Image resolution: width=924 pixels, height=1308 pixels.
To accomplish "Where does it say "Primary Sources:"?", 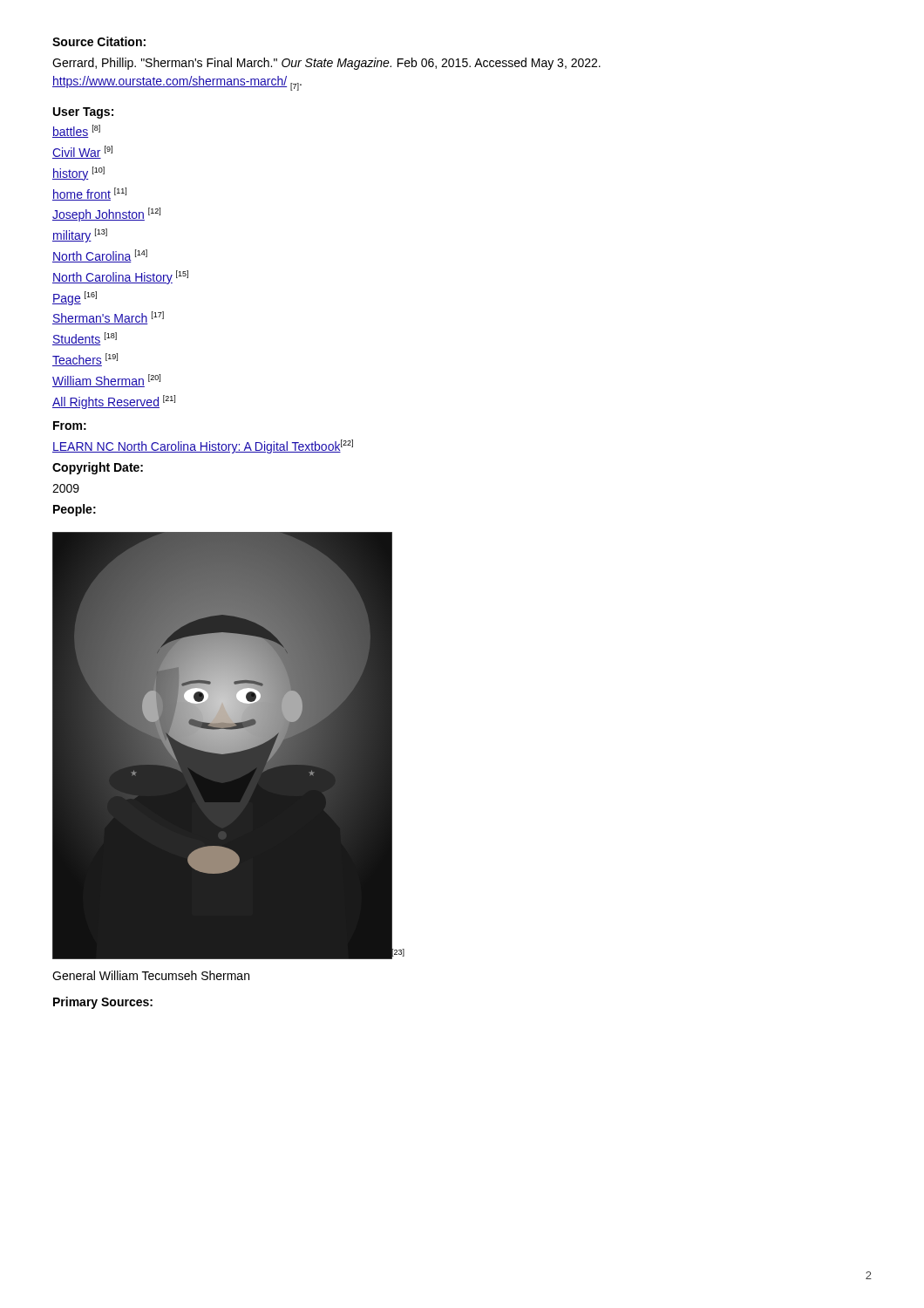I will (x=103, y=1002).
